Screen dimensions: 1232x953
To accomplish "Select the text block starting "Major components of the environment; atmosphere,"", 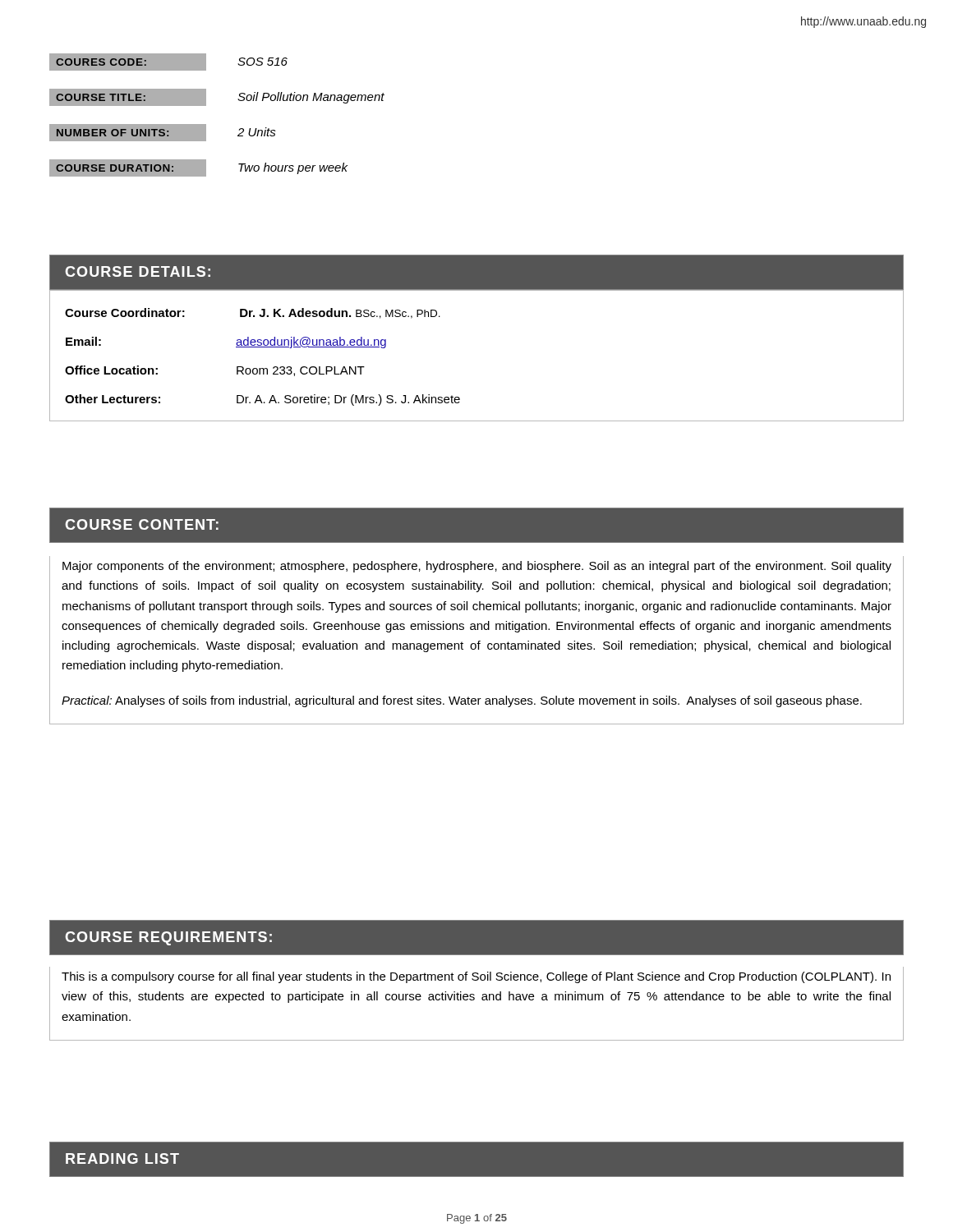I will (x=476, y=615).
